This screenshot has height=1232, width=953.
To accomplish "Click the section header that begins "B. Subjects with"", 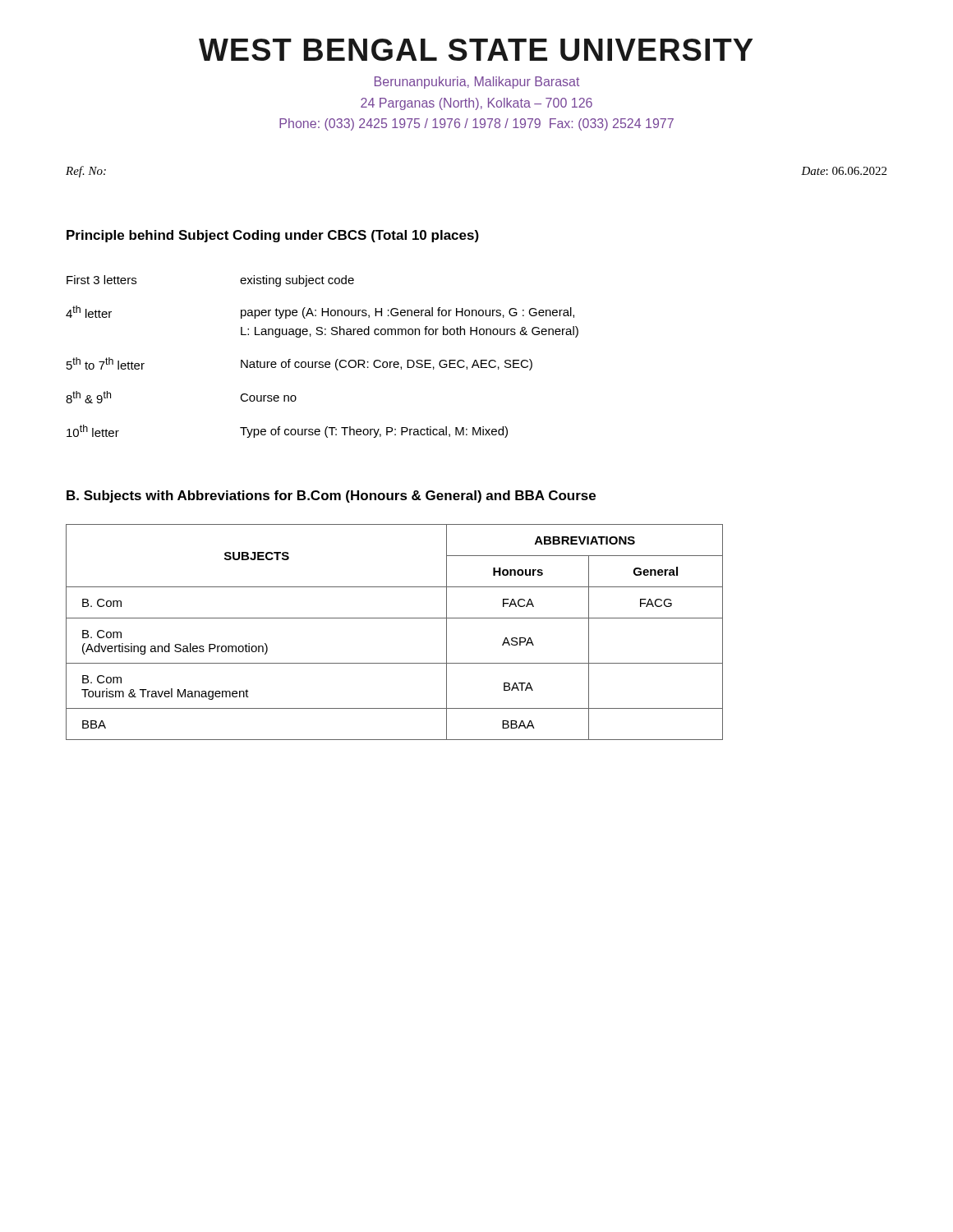I will [331, 496].
